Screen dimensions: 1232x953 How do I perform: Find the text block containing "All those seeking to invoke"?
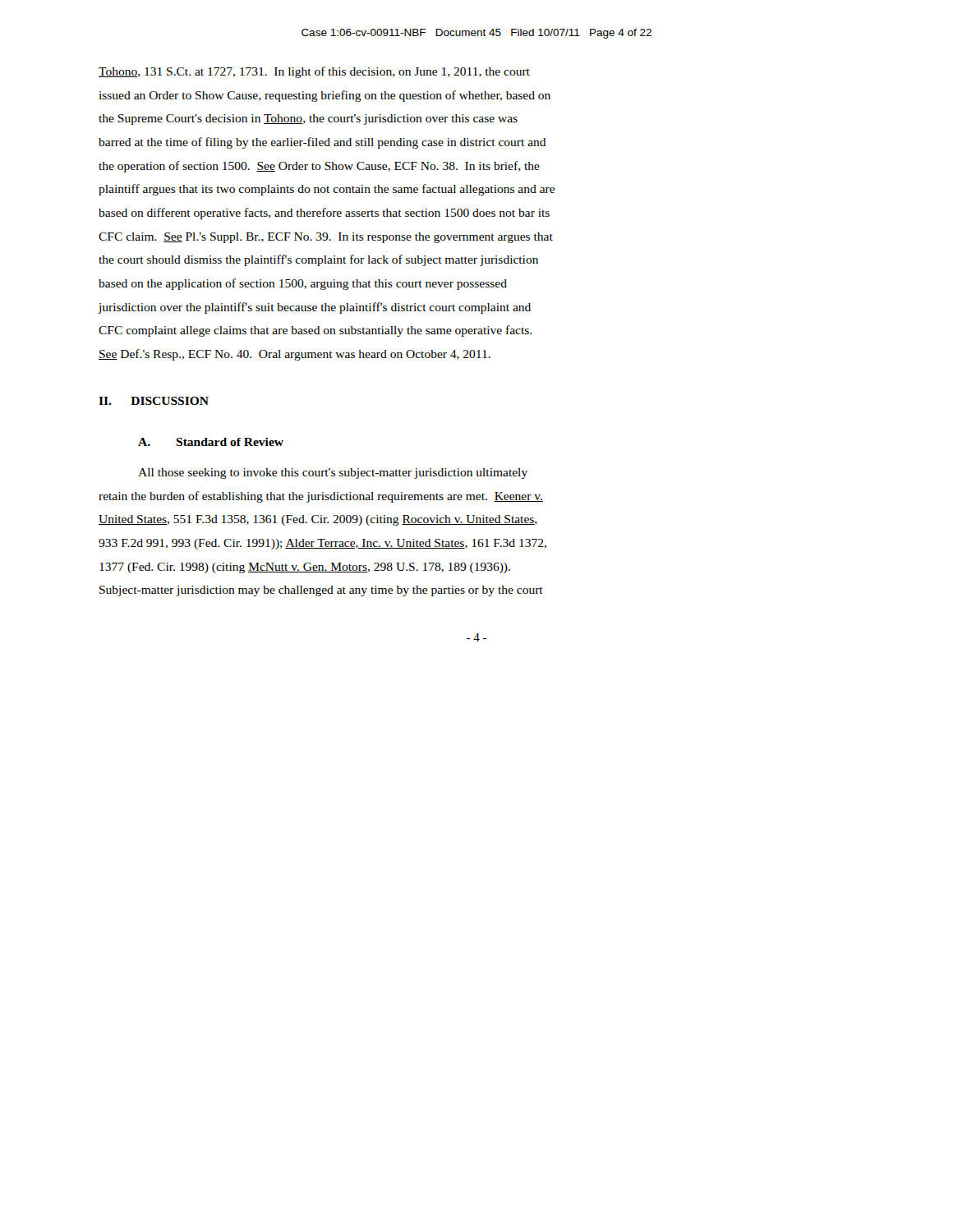(476, 531)
